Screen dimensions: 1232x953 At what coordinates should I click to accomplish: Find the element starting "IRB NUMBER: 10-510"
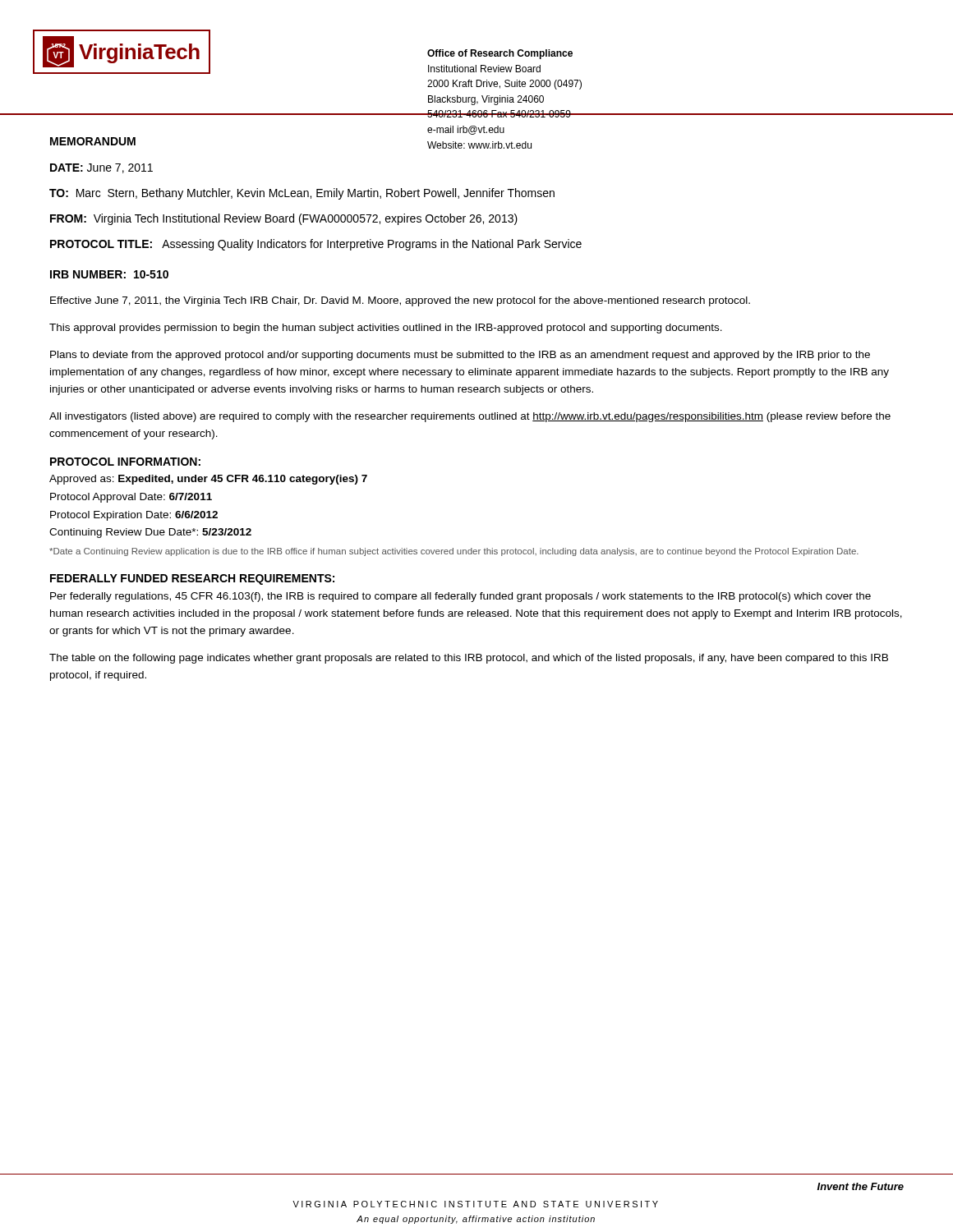[x=109, y=274]
